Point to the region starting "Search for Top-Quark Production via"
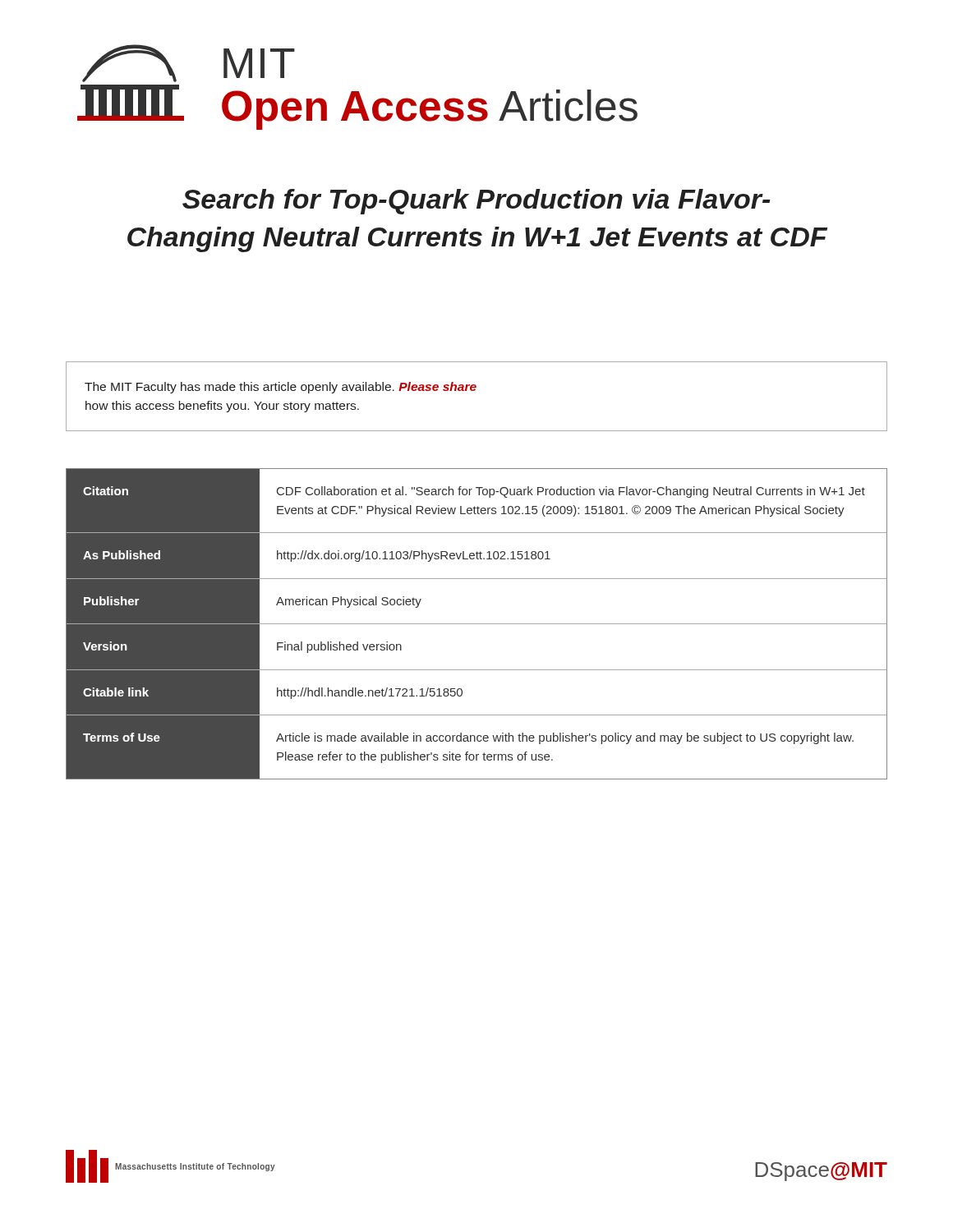The height and width of the screenshot is (1232, 953). [x=476, y=218]
